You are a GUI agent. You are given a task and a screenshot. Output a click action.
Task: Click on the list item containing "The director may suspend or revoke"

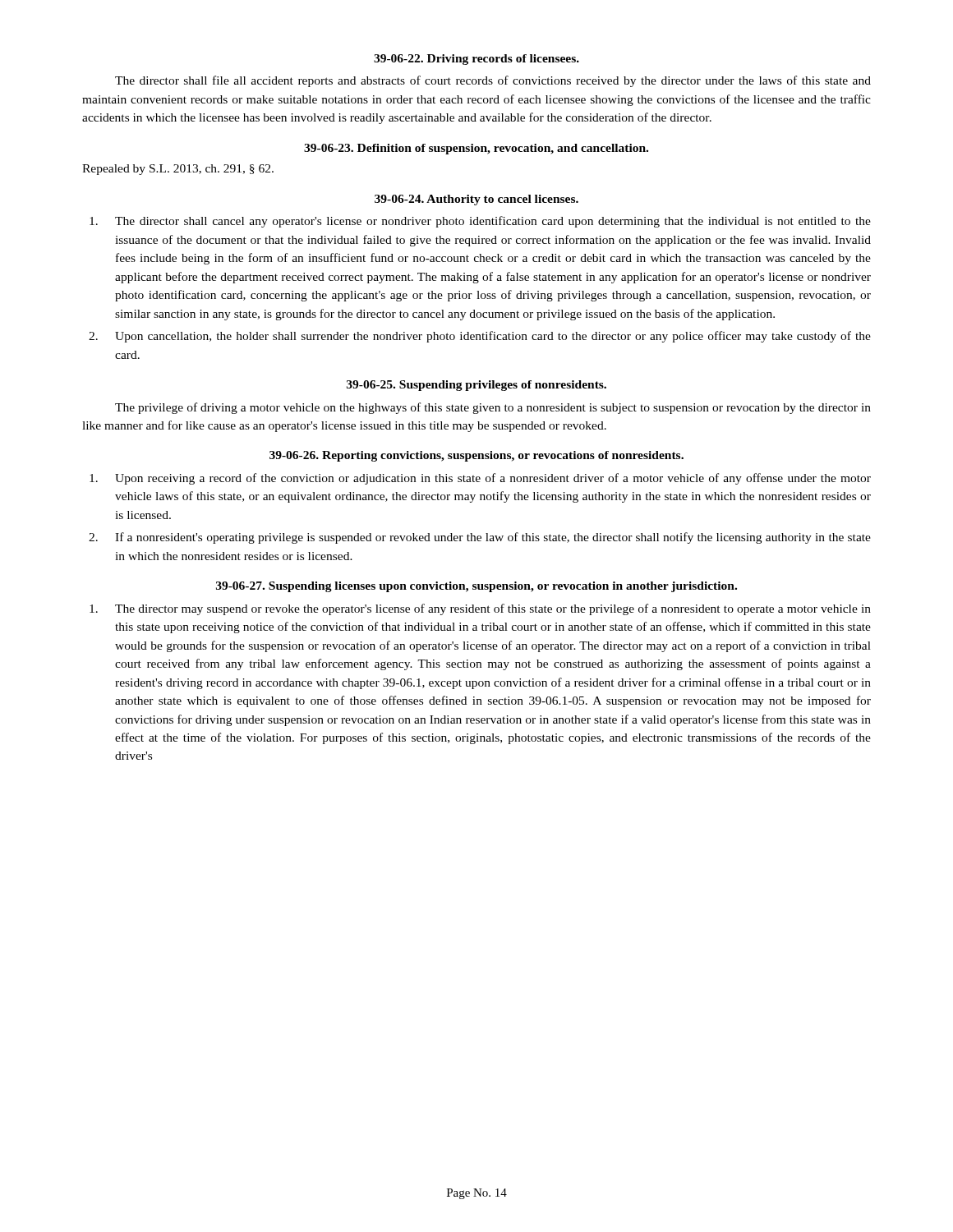click(476, 682)
